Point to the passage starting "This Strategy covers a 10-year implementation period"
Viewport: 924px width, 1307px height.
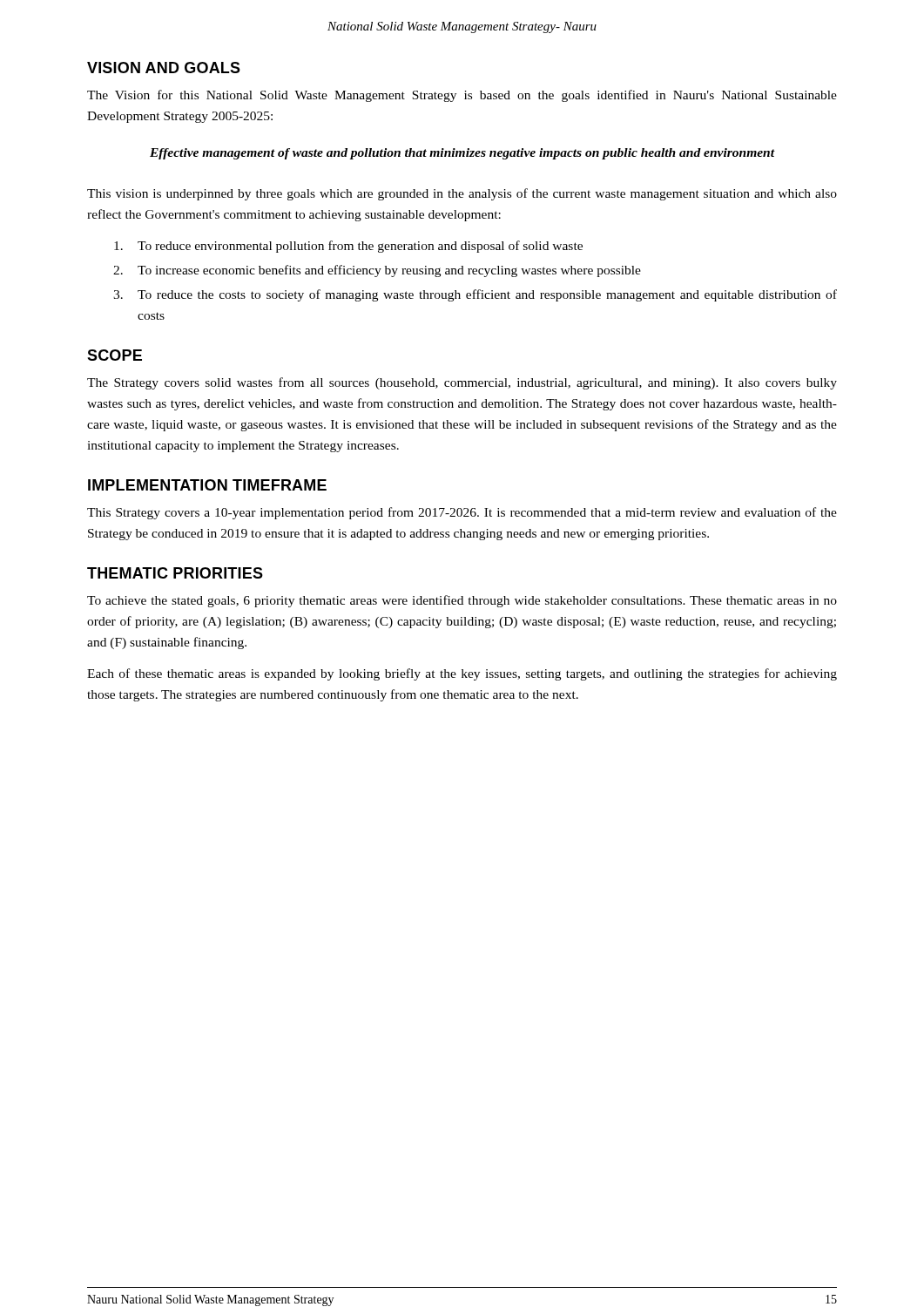tap(462, 522)
